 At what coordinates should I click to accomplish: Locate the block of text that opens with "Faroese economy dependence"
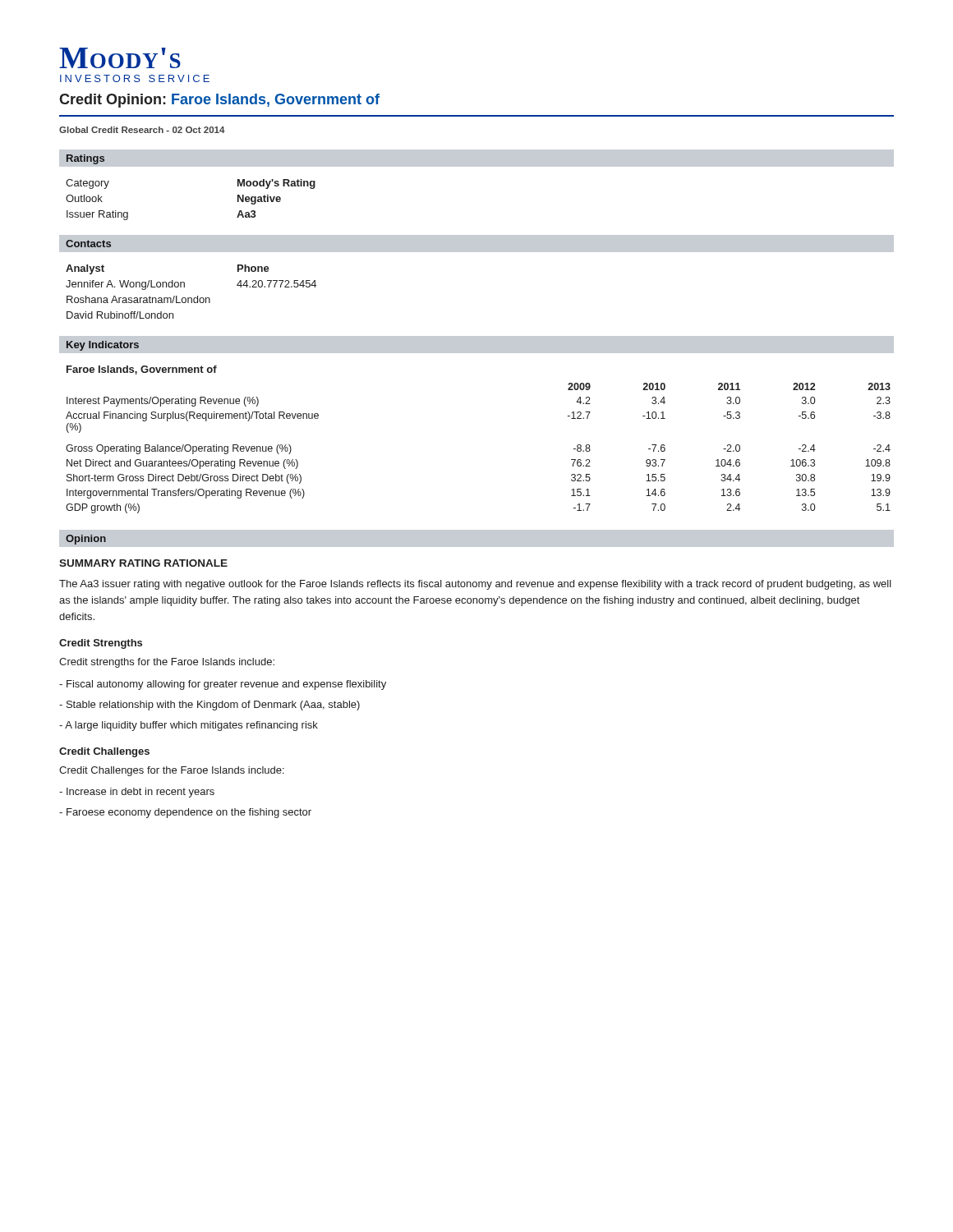(185, 812)
